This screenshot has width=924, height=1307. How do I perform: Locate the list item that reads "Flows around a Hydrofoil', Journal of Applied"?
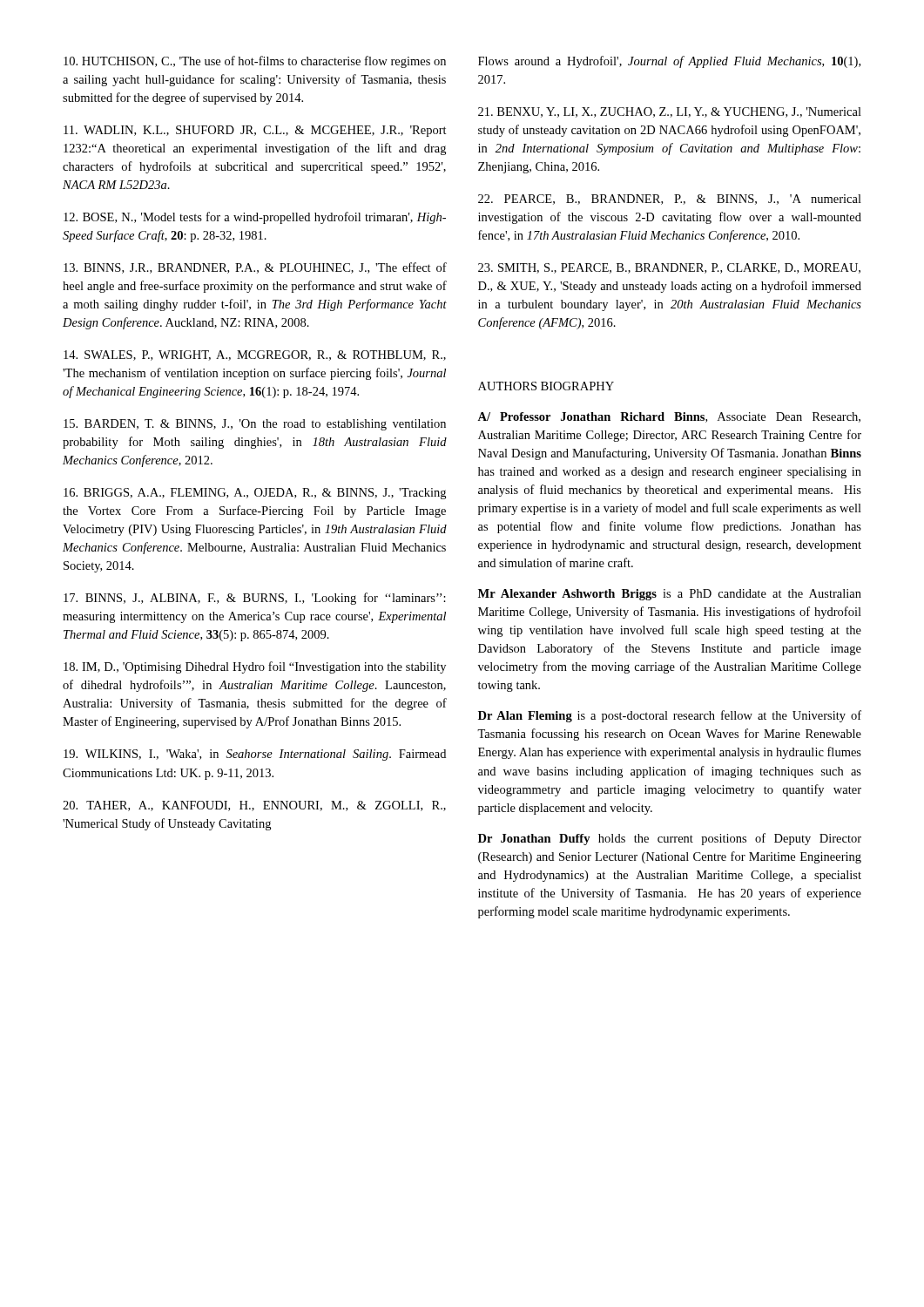coord(669,70)
